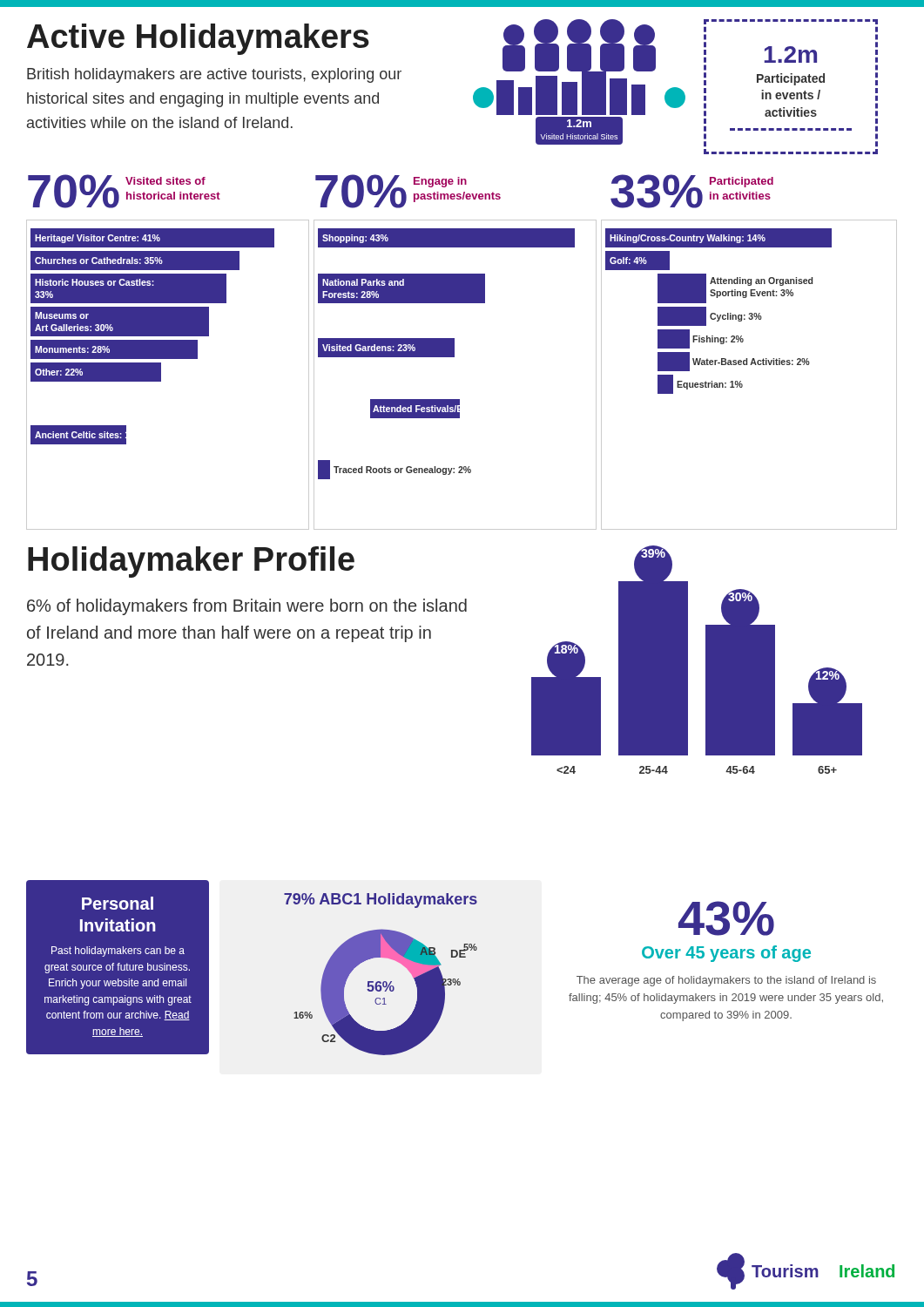Screen dimensions: 1307x924
Task: Locate the text "Active Holidaymakers"
Action: [x=240, y=37]
